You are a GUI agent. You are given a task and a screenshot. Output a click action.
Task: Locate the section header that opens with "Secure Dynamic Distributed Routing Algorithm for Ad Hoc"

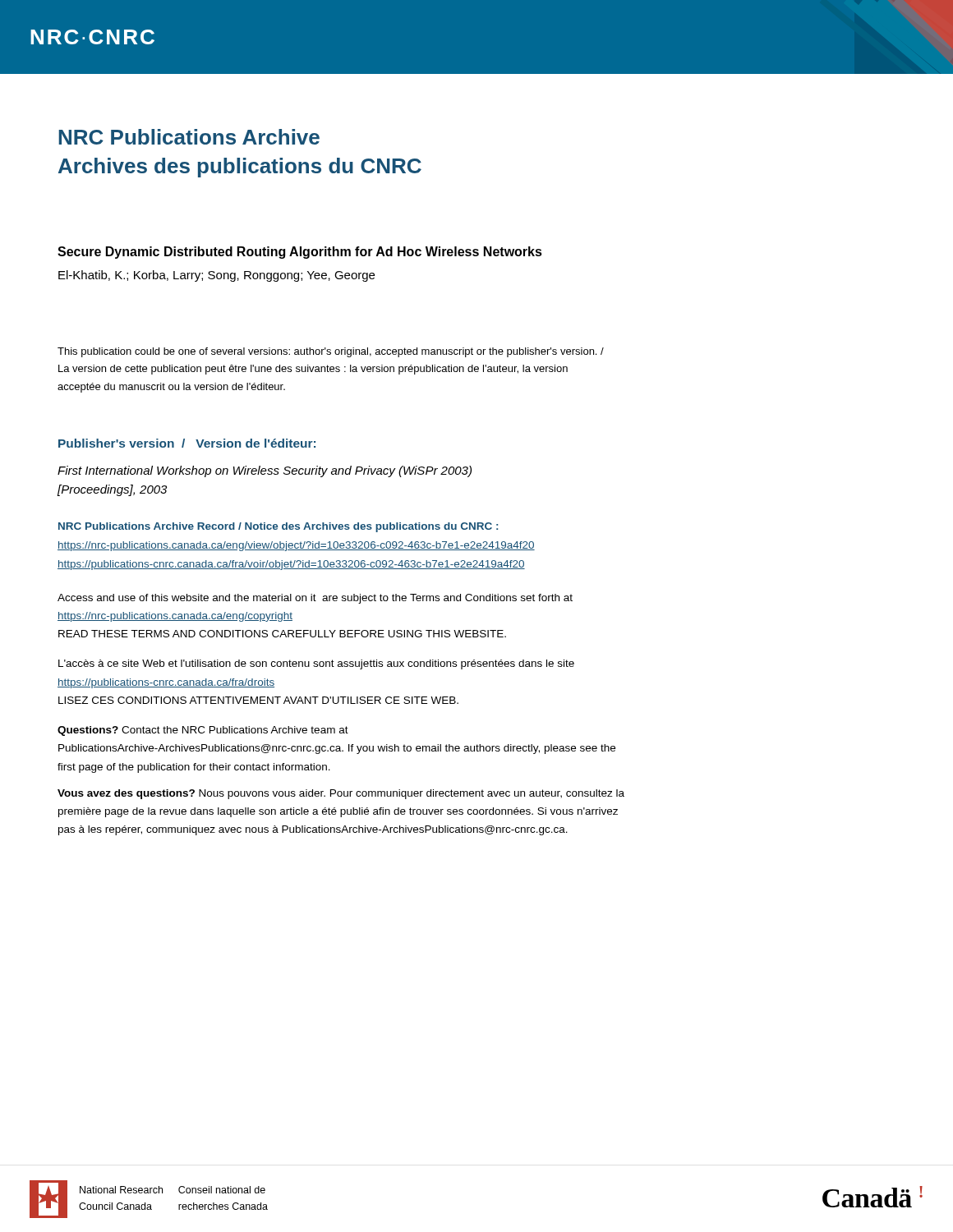(300, 252)
